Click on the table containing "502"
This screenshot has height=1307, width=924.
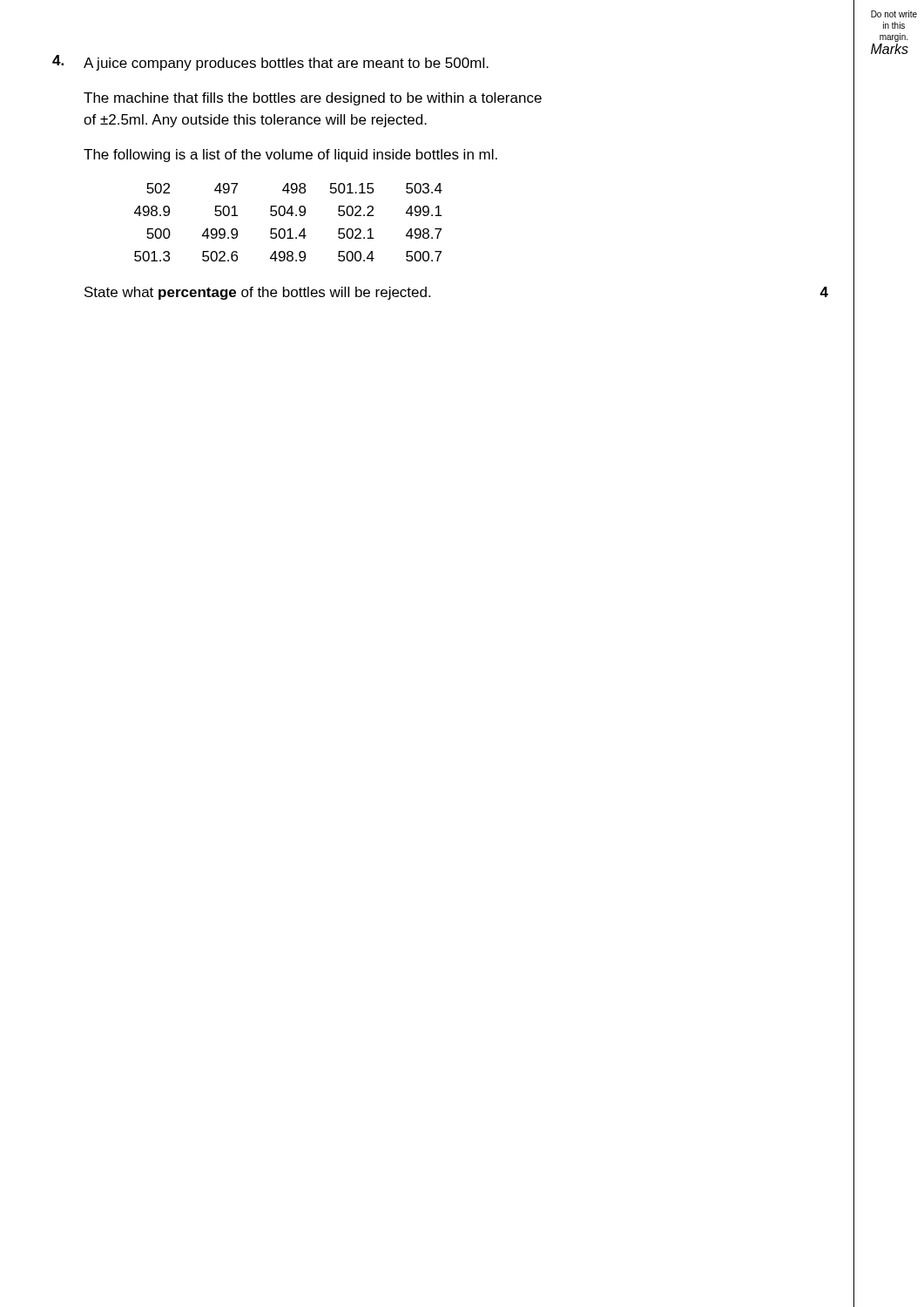tap(478, 223)
